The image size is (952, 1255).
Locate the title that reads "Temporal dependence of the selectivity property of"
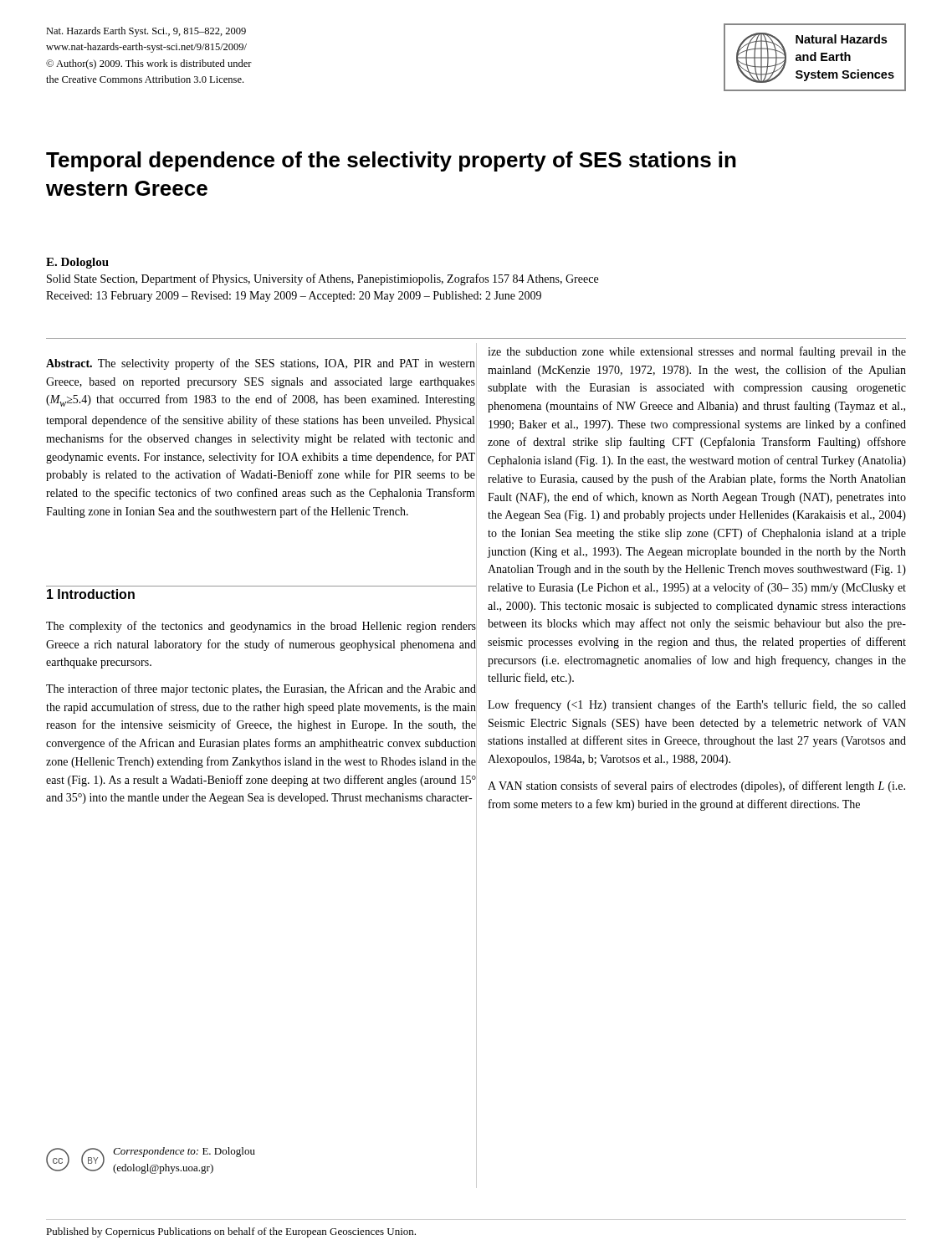pos(476,175)
